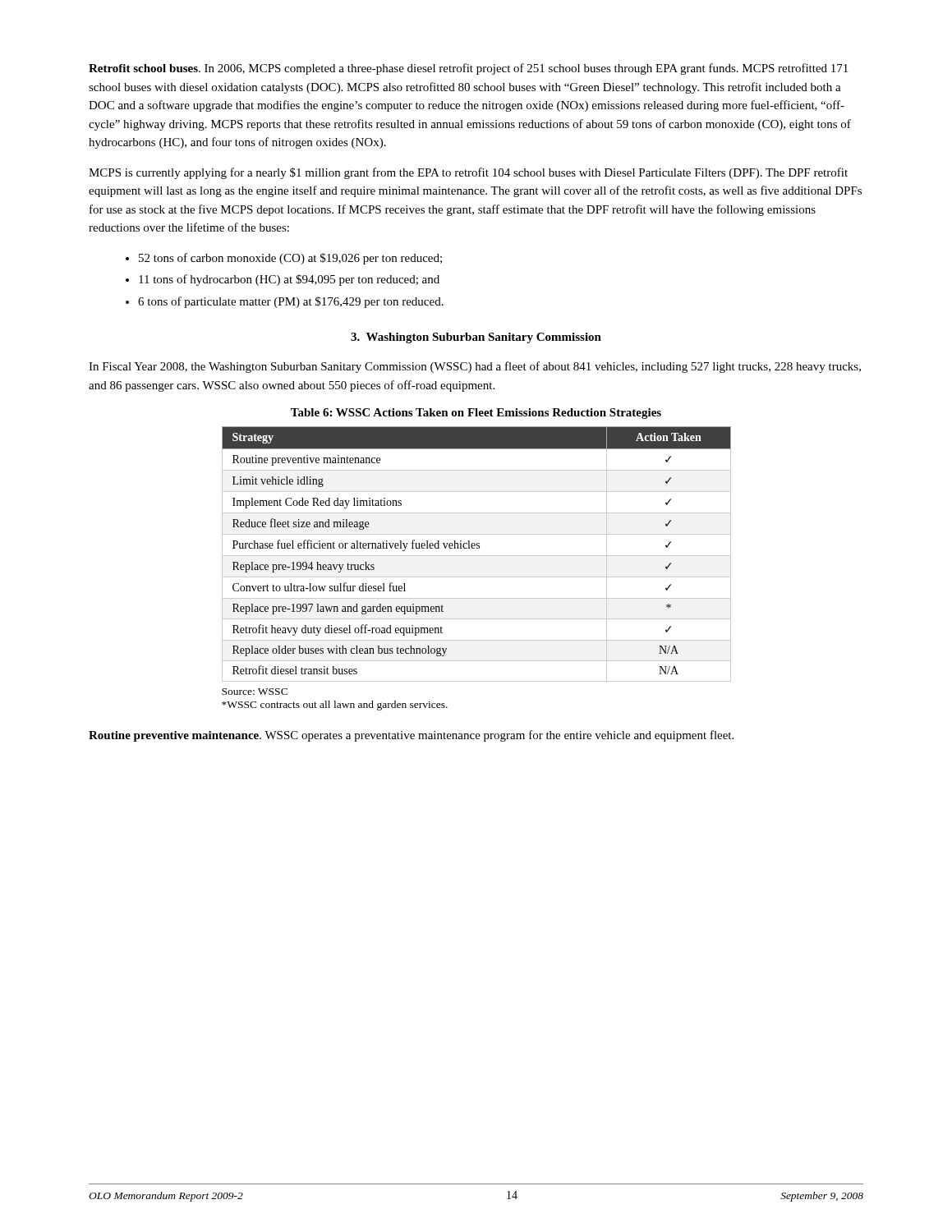Locate the table with the text "Routine preventive maintenance"

tap(476, 554)
